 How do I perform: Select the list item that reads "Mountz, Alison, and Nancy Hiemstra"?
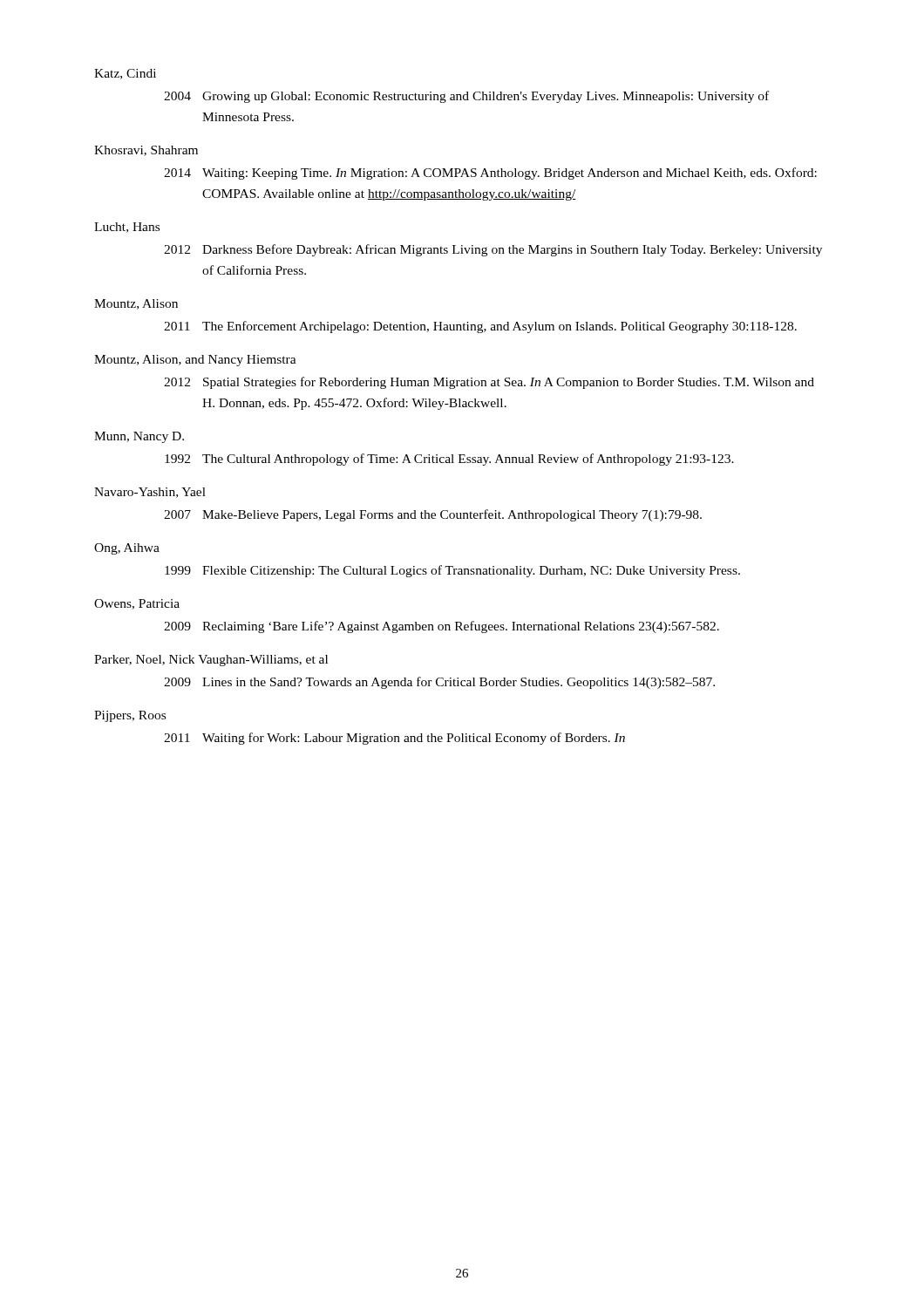tap(462, 381)
